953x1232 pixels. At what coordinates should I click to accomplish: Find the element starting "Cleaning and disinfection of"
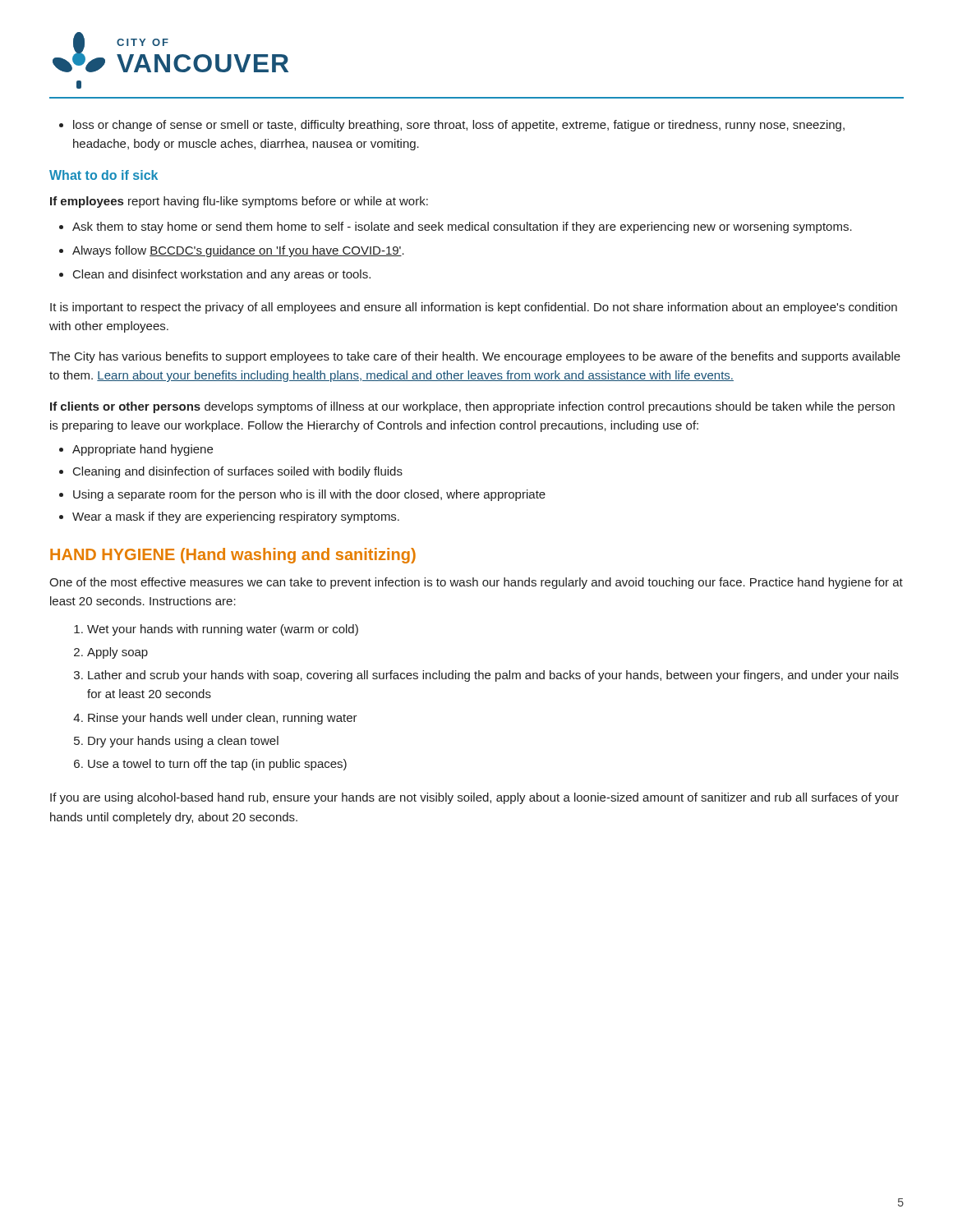tap(231, 472)
